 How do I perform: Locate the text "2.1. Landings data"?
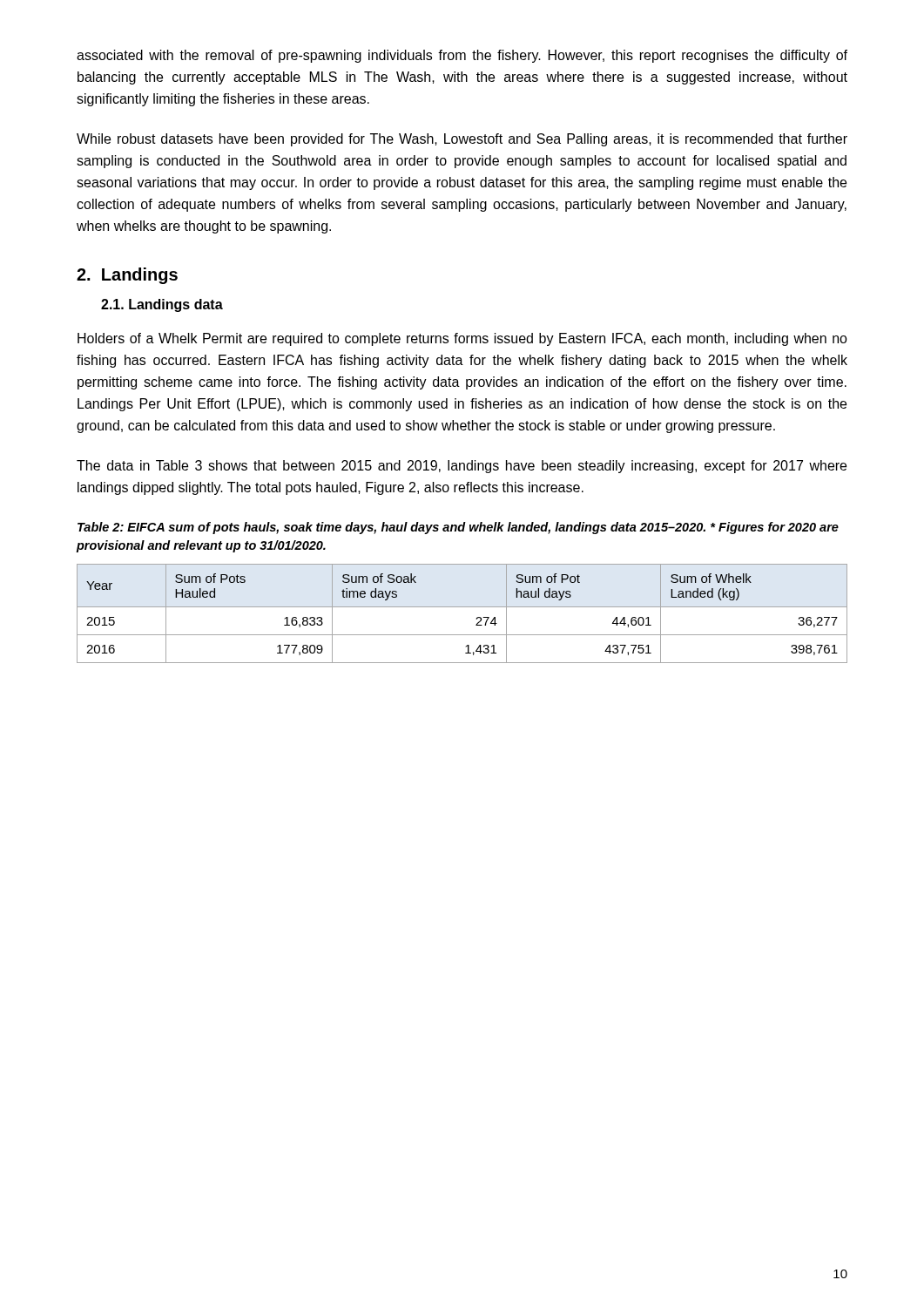(x=162, y=305)
